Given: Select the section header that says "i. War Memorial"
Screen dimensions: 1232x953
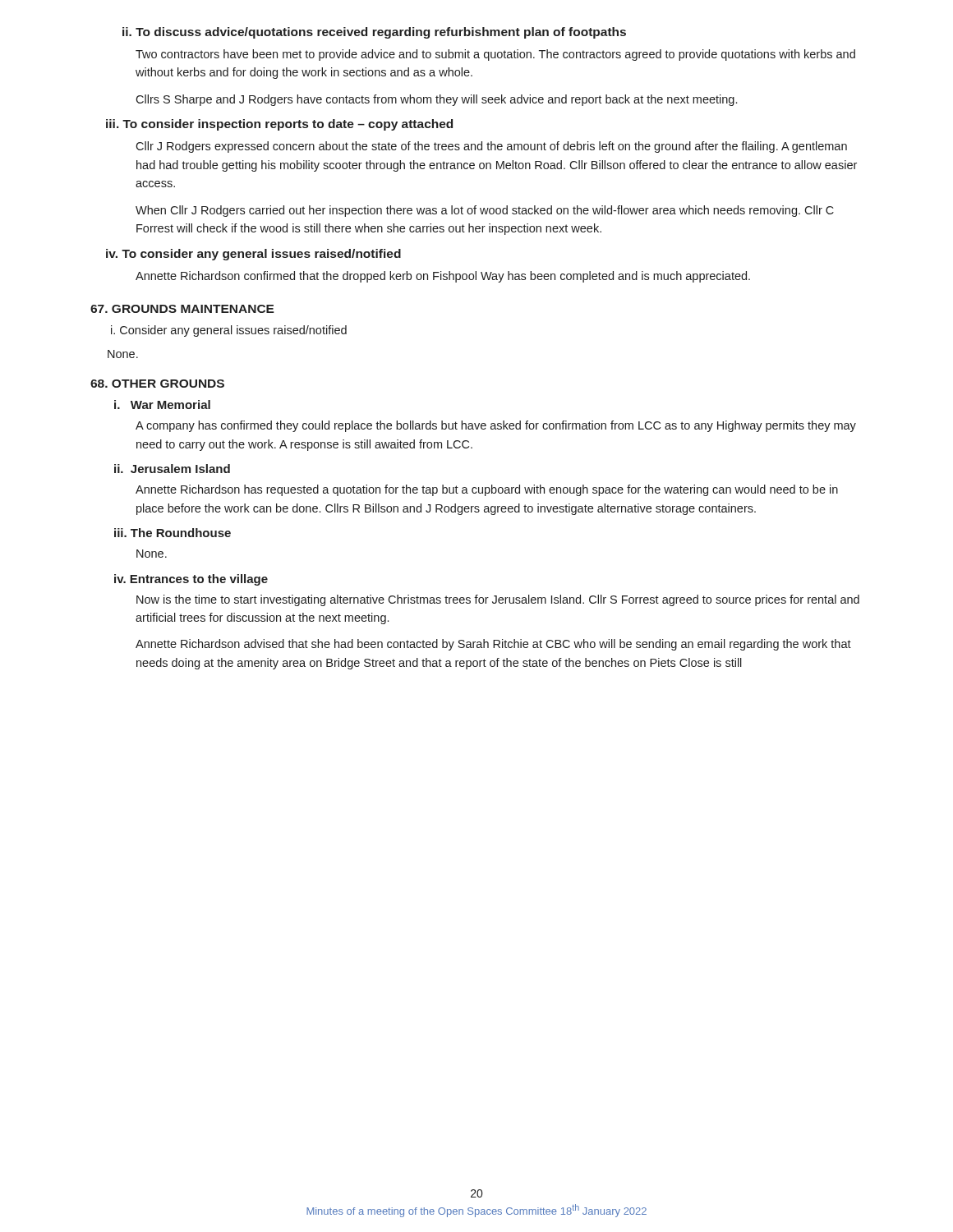Looking at the screenshot, I should [x=162, y=405].
